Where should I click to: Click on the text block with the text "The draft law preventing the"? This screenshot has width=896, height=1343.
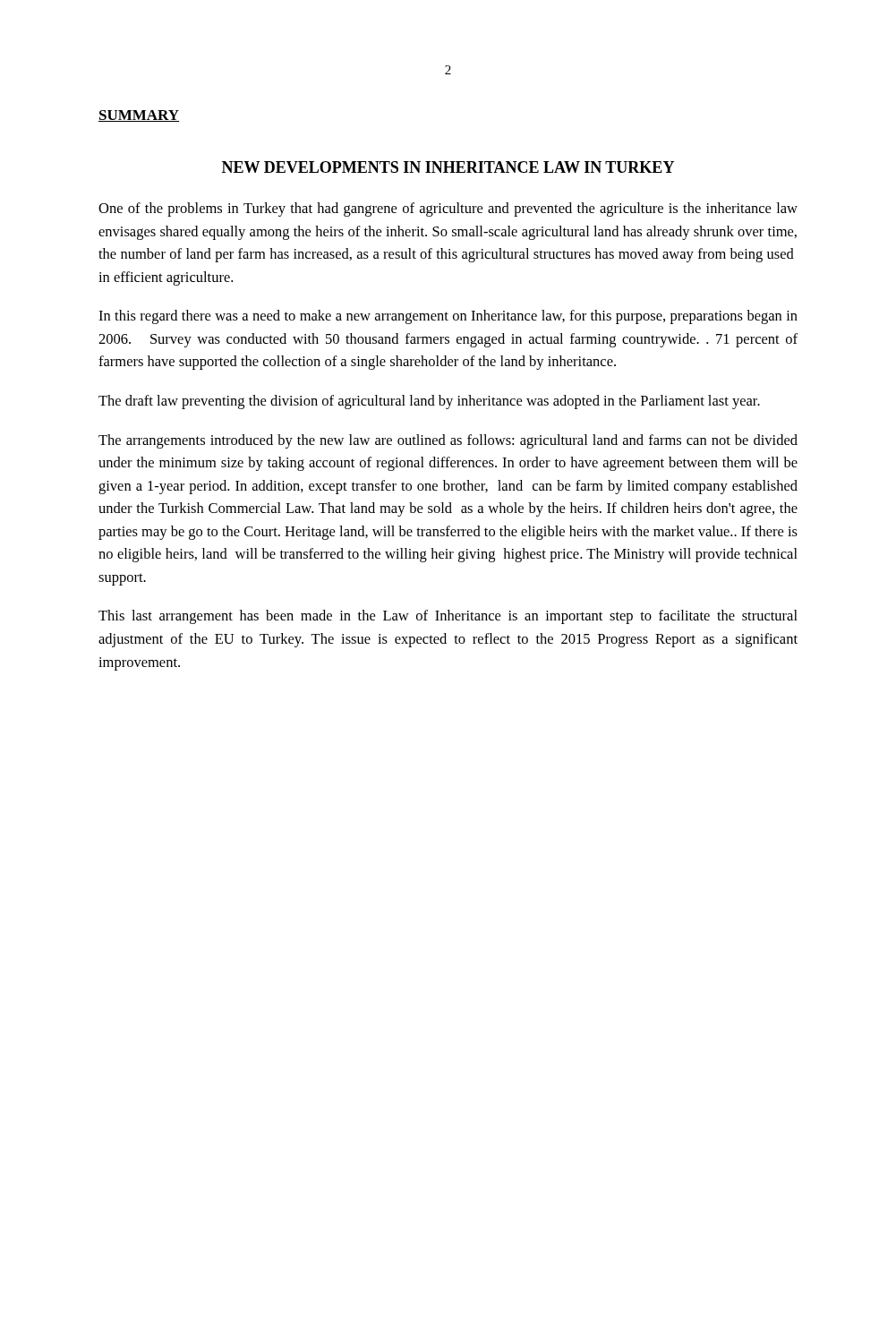coord(429,401)
